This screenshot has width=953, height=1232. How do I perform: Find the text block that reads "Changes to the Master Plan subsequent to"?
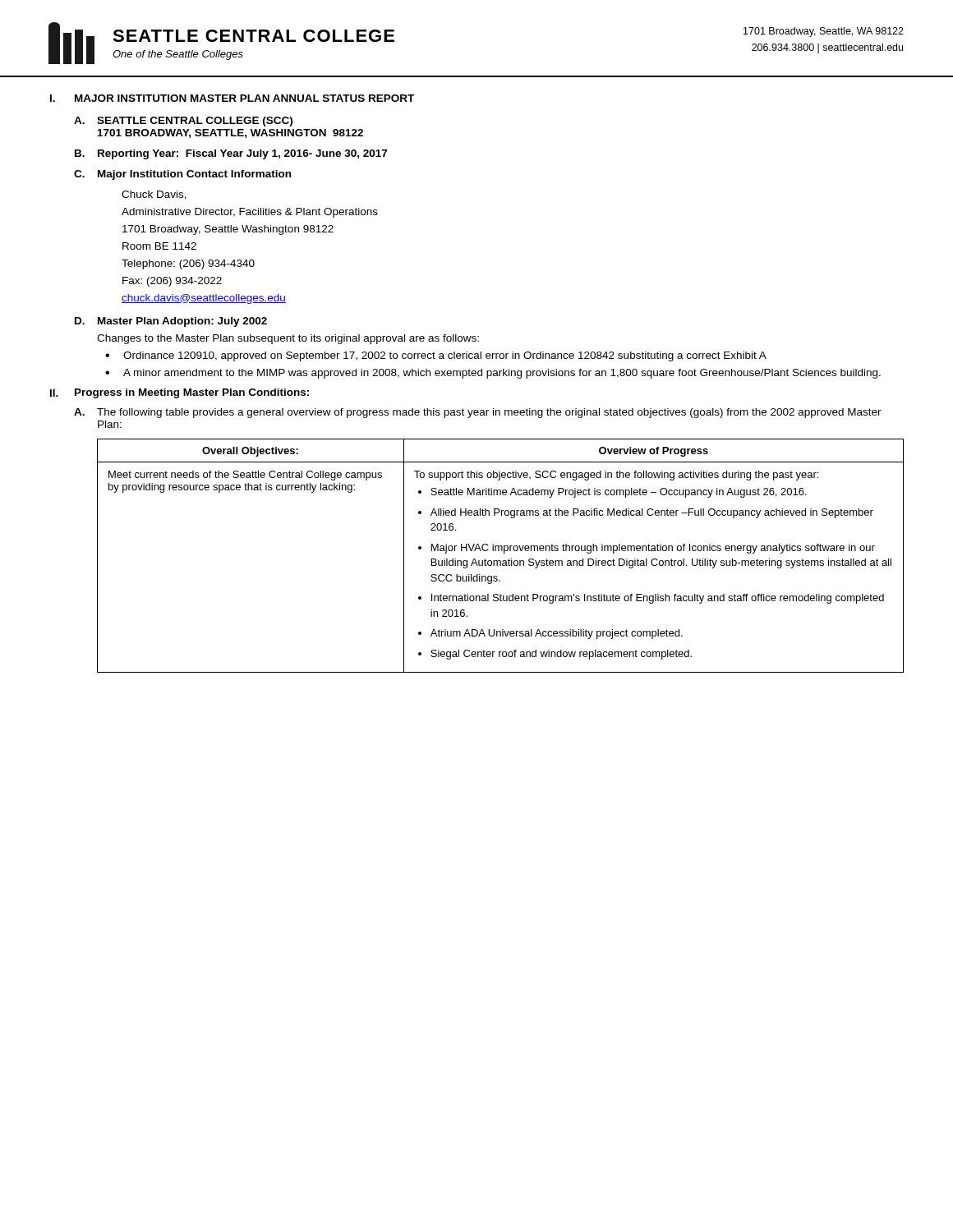pos(288,338)
